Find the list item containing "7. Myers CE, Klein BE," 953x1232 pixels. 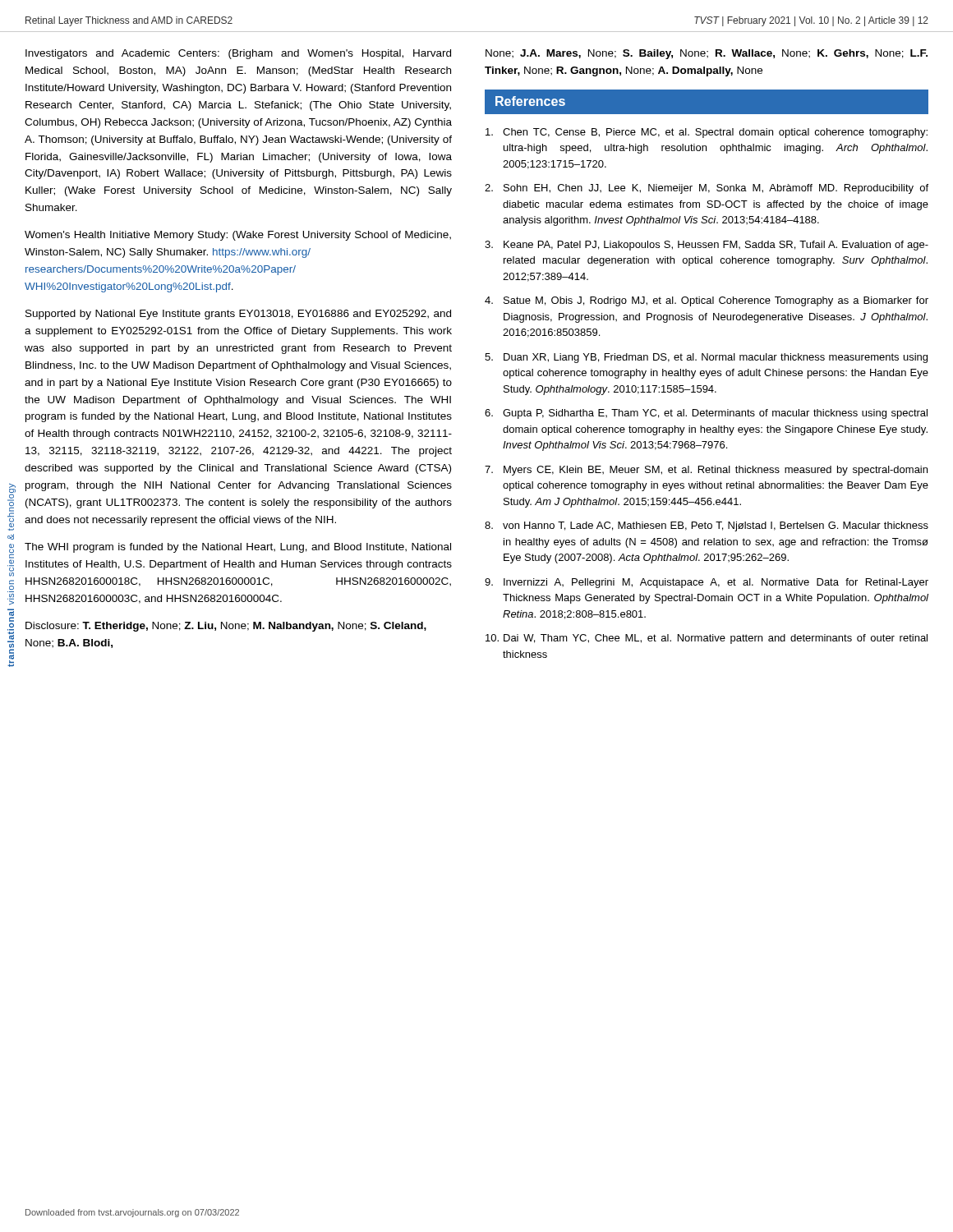(x=707, y=486)
